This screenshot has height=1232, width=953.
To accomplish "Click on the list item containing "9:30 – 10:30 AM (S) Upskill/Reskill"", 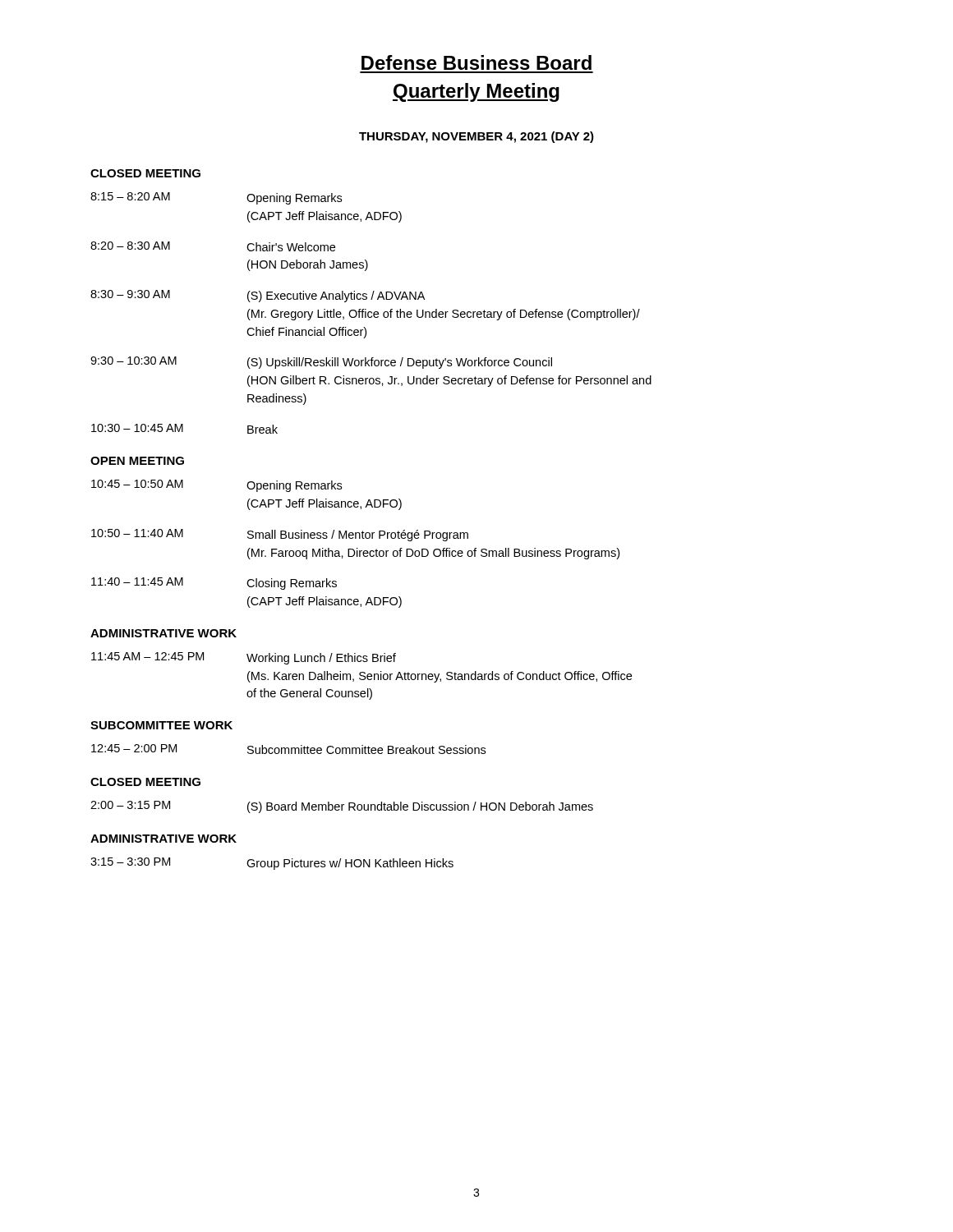I will click(476, 381).
